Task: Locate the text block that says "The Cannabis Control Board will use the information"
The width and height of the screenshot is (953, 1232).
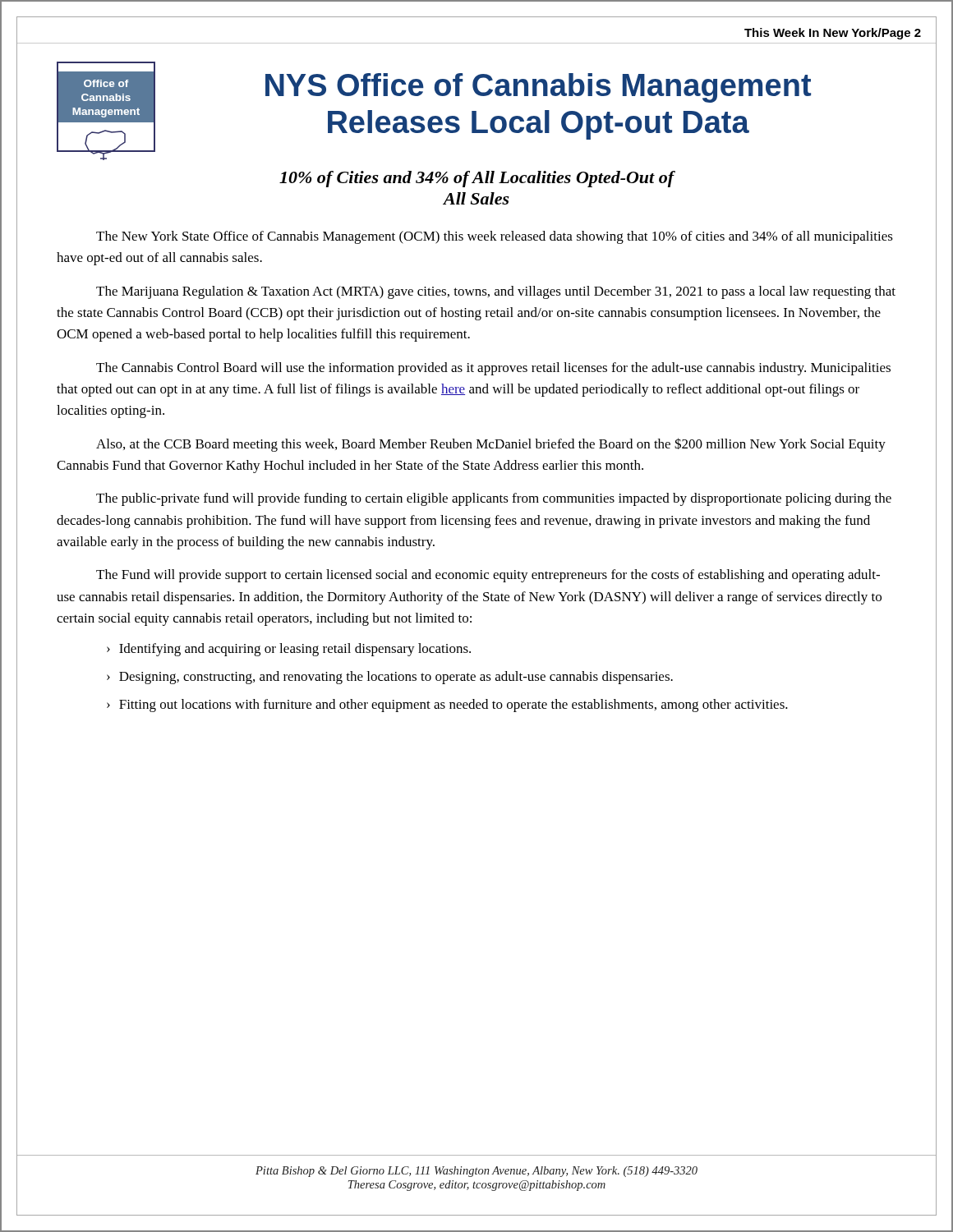Action: (x=474, y=389)
